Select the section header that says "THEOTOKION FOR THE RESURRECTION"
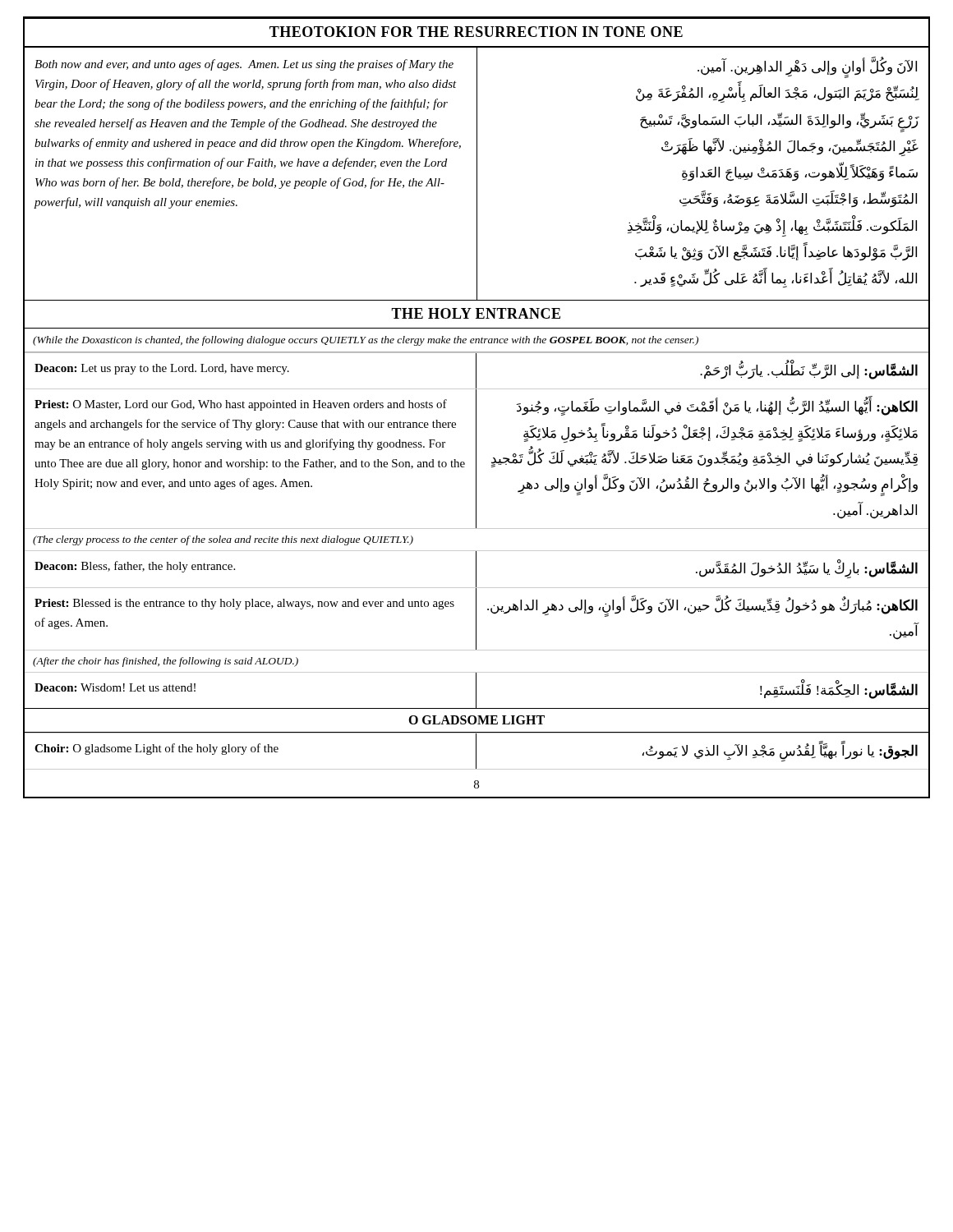The width and height of the screenshot is (953, 1232). [476, 32]
